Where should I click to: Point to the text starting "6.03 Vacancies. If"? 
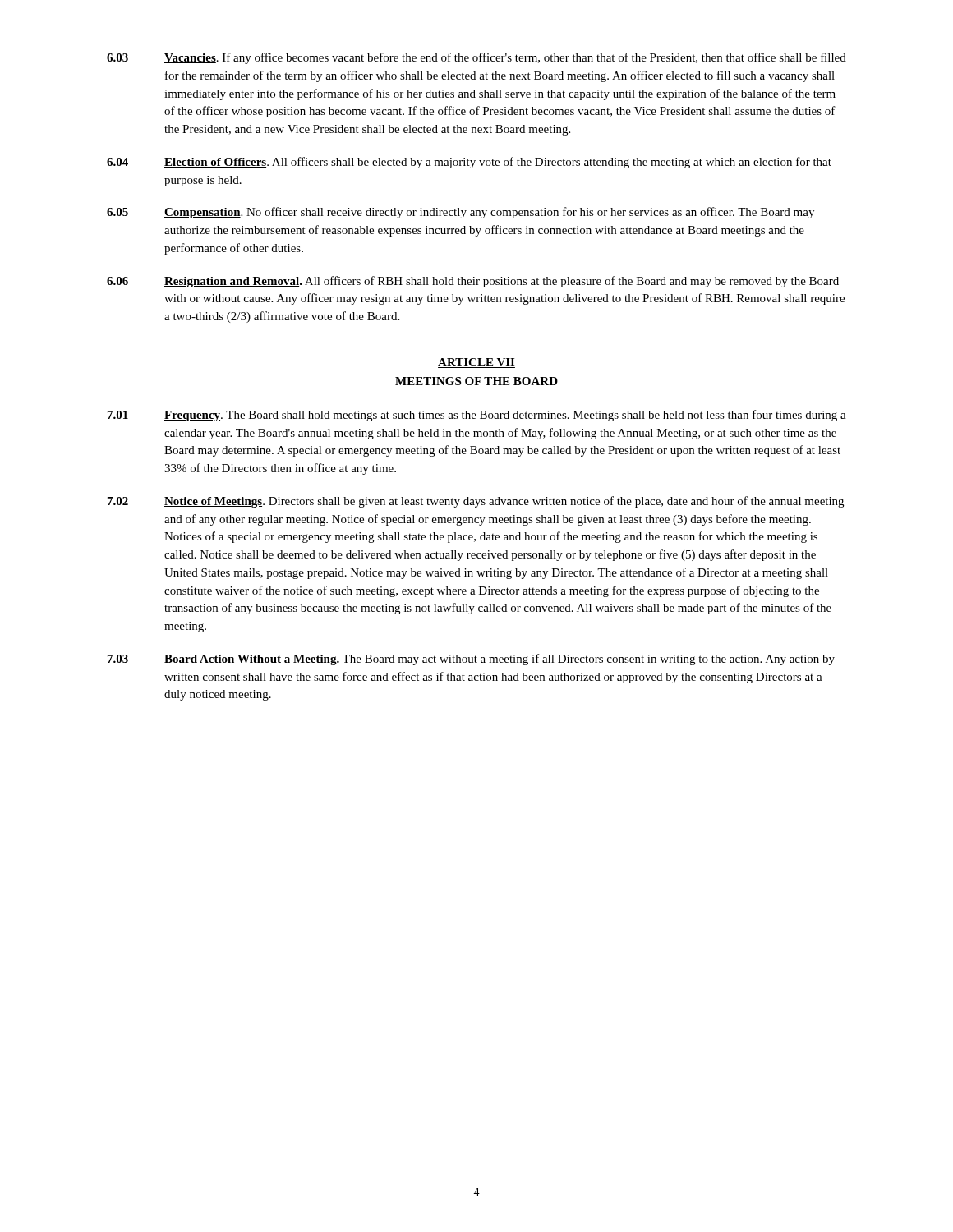pyautogui.click(x=476, y=94)
